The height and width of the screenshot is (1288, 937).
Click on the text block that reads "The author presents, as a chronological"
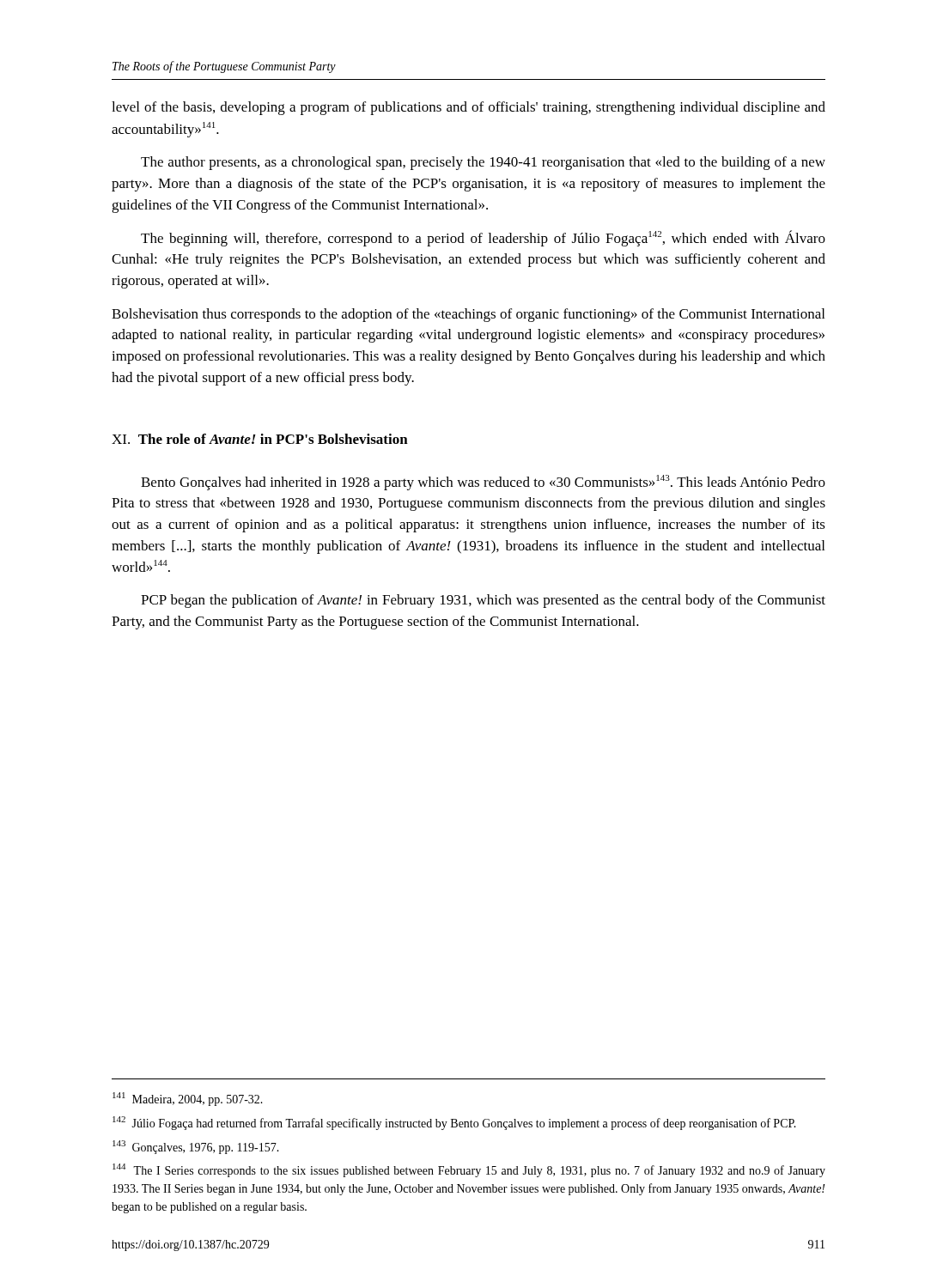coord(468,184)
